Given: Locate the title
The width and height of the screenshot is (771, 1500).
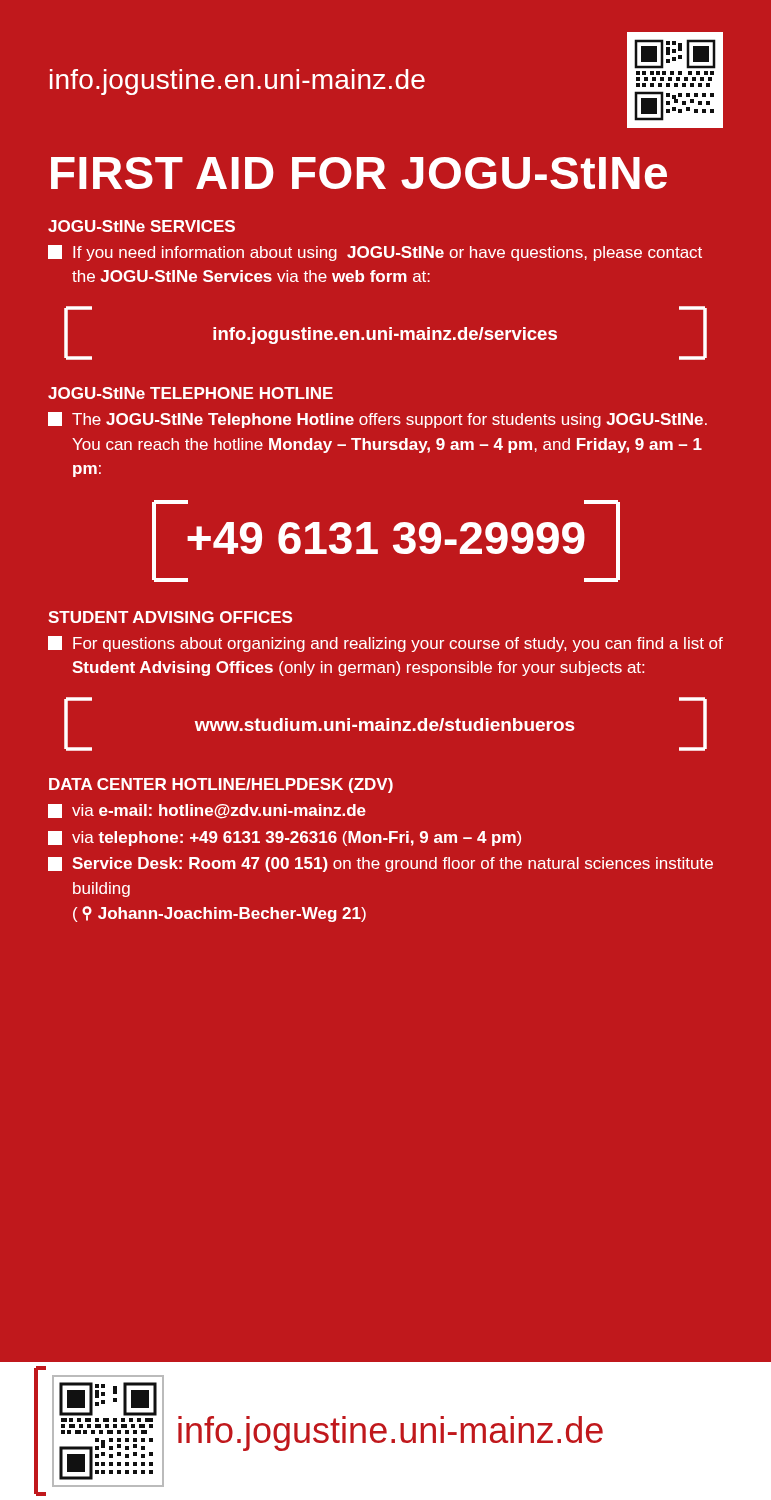Looking at the screenshot, I should 359,173.
